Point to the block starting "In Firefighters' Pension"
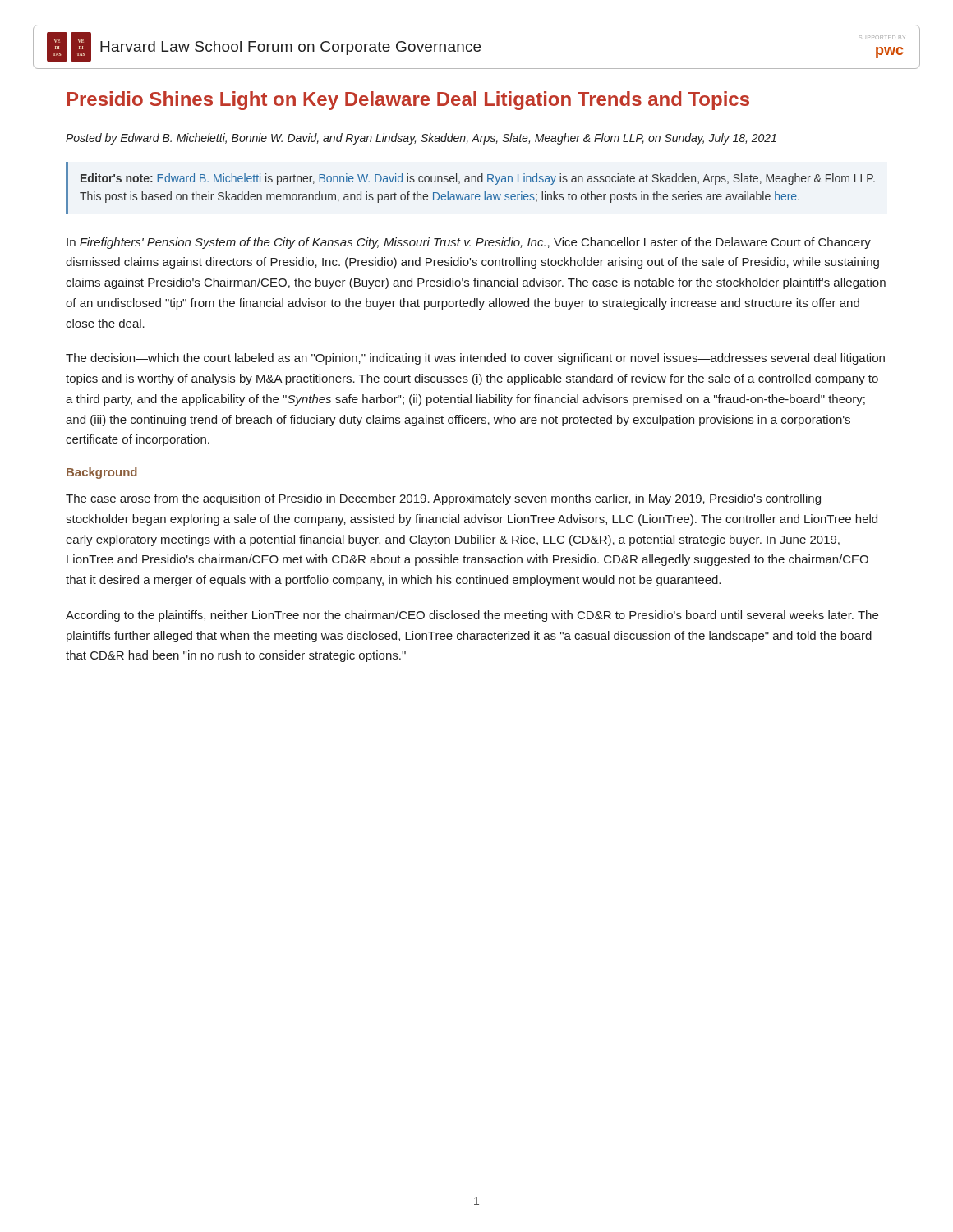Screen dimensions: 1232x953 476,282
